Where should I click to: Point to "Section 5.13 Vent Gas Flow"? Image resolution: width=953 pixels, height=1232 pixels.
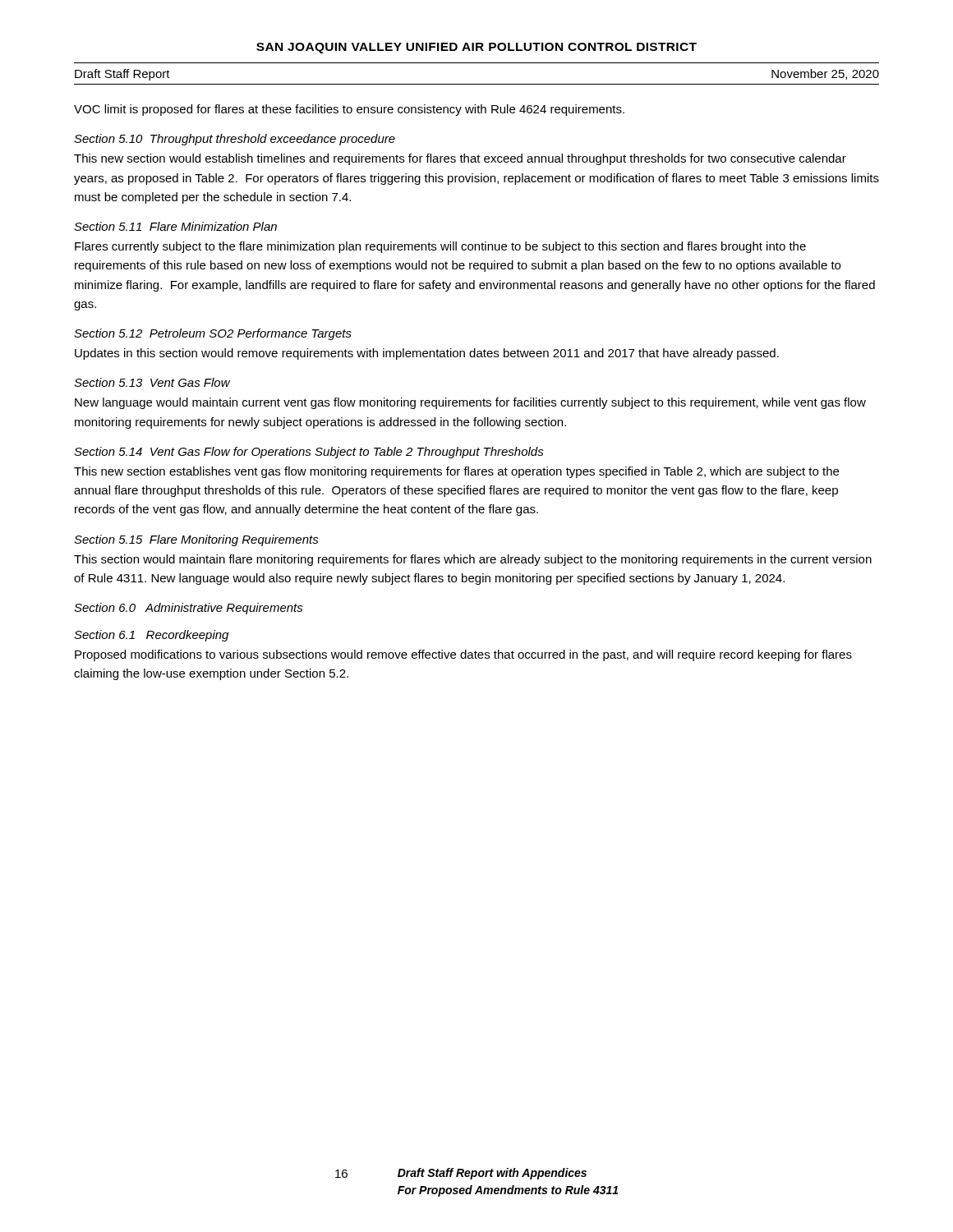[x=152, y=383]
